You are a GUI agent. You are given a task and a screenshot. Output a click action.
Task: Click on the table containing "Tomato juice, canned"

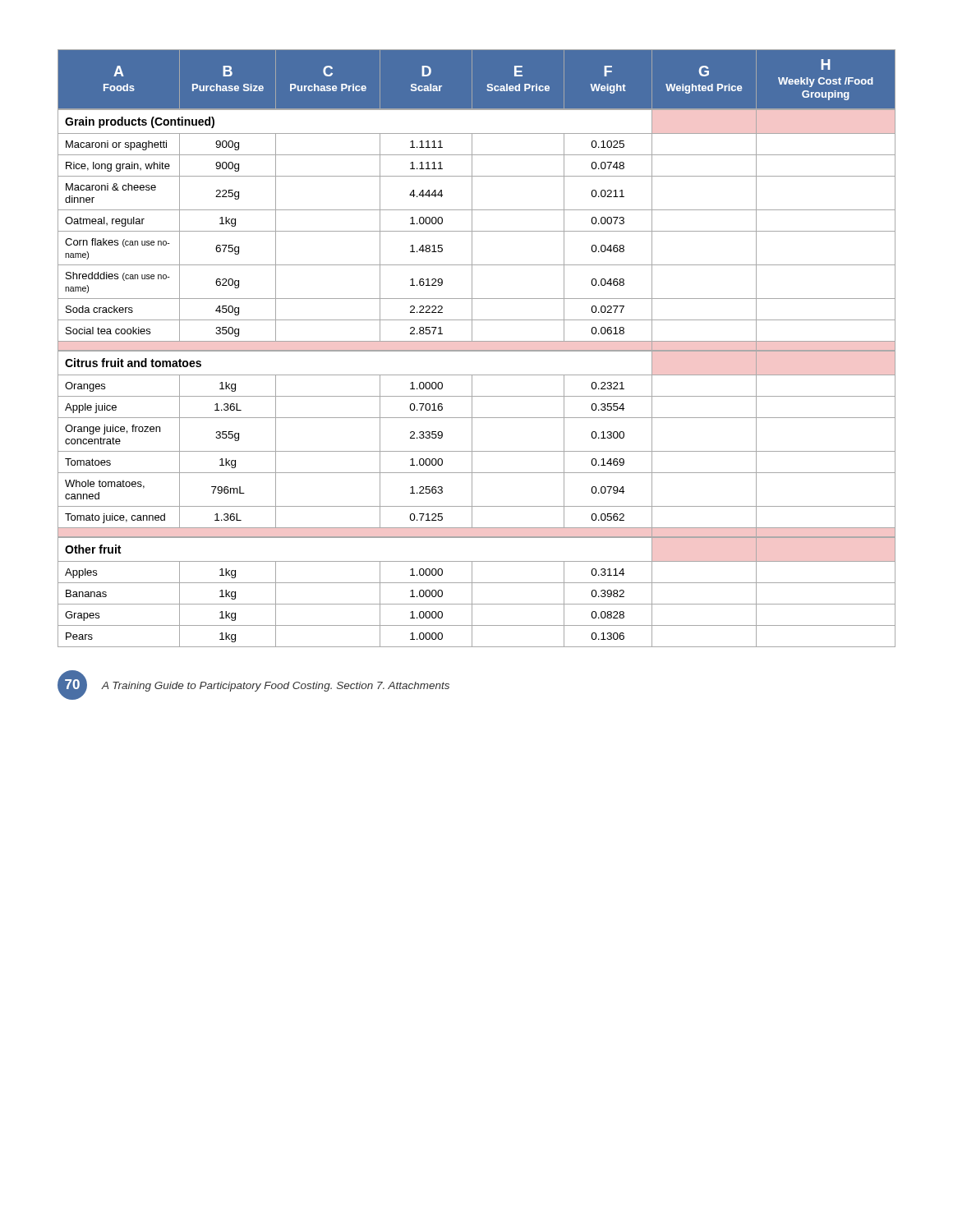point(476,348)
